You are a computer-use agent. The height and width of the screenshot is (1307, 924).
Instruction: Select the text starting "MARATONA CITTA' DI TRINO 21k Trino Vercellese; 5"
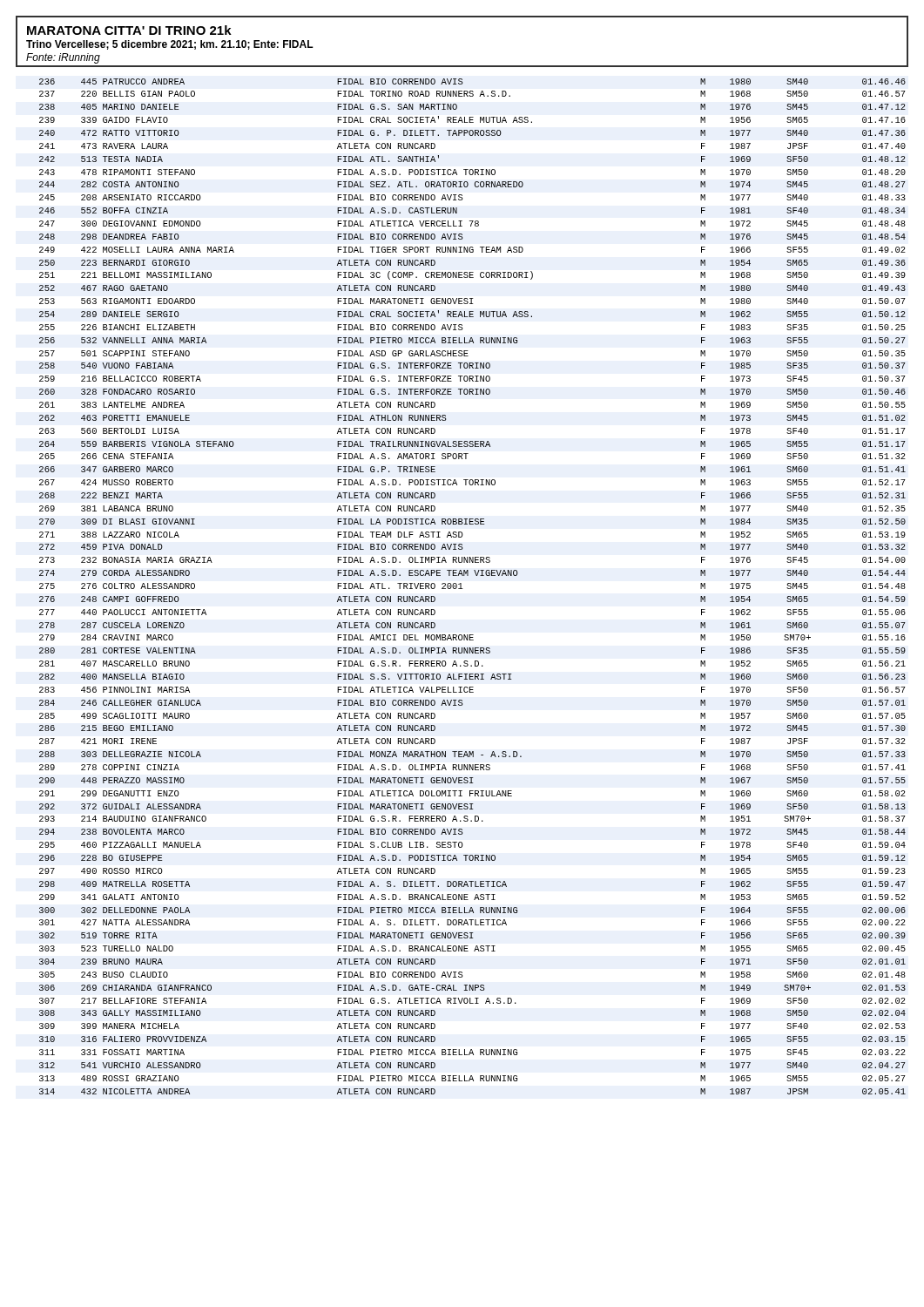129,30
